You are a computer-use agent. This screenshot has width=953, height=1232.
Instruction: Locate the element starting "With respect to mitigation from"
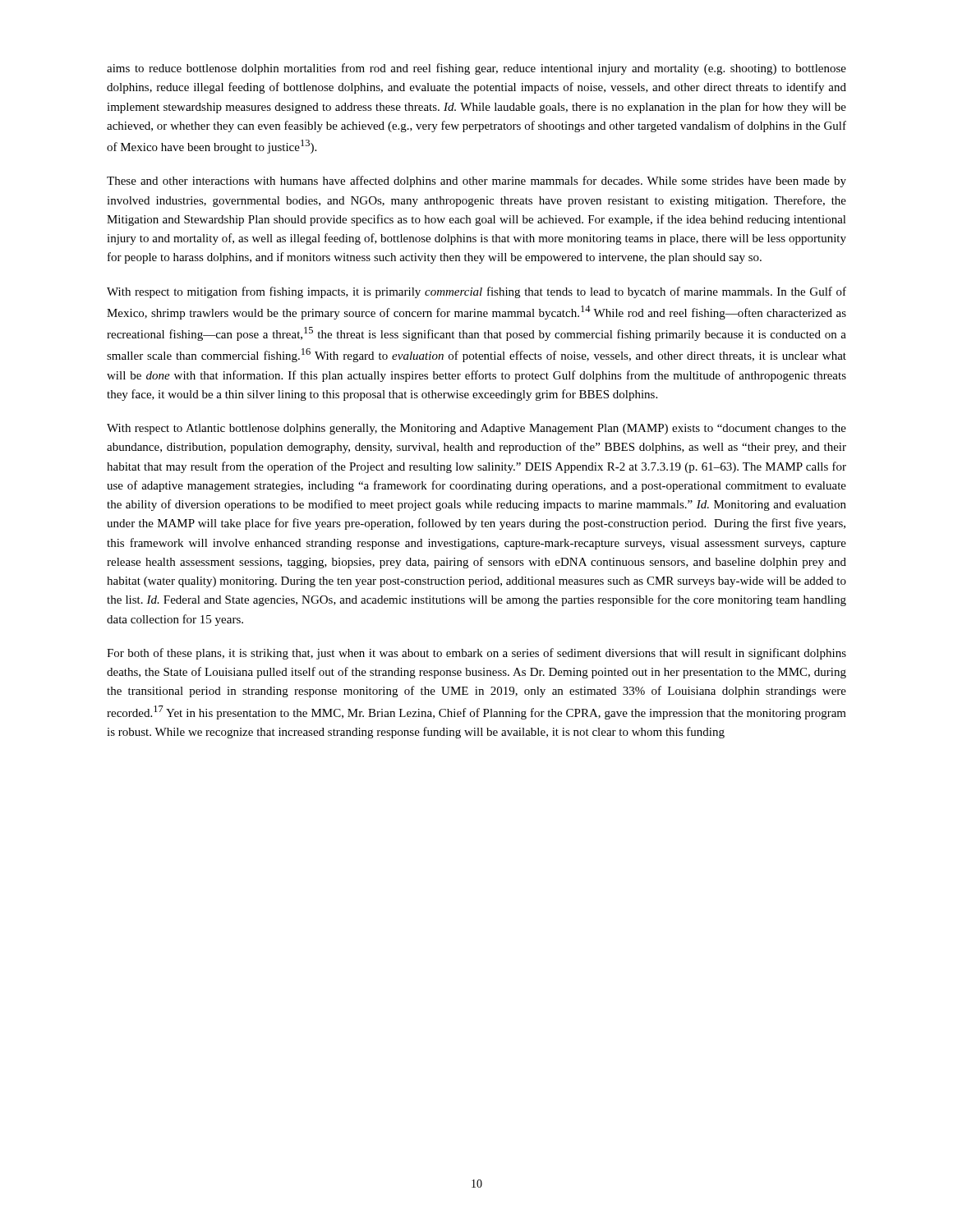pos(476,343)
